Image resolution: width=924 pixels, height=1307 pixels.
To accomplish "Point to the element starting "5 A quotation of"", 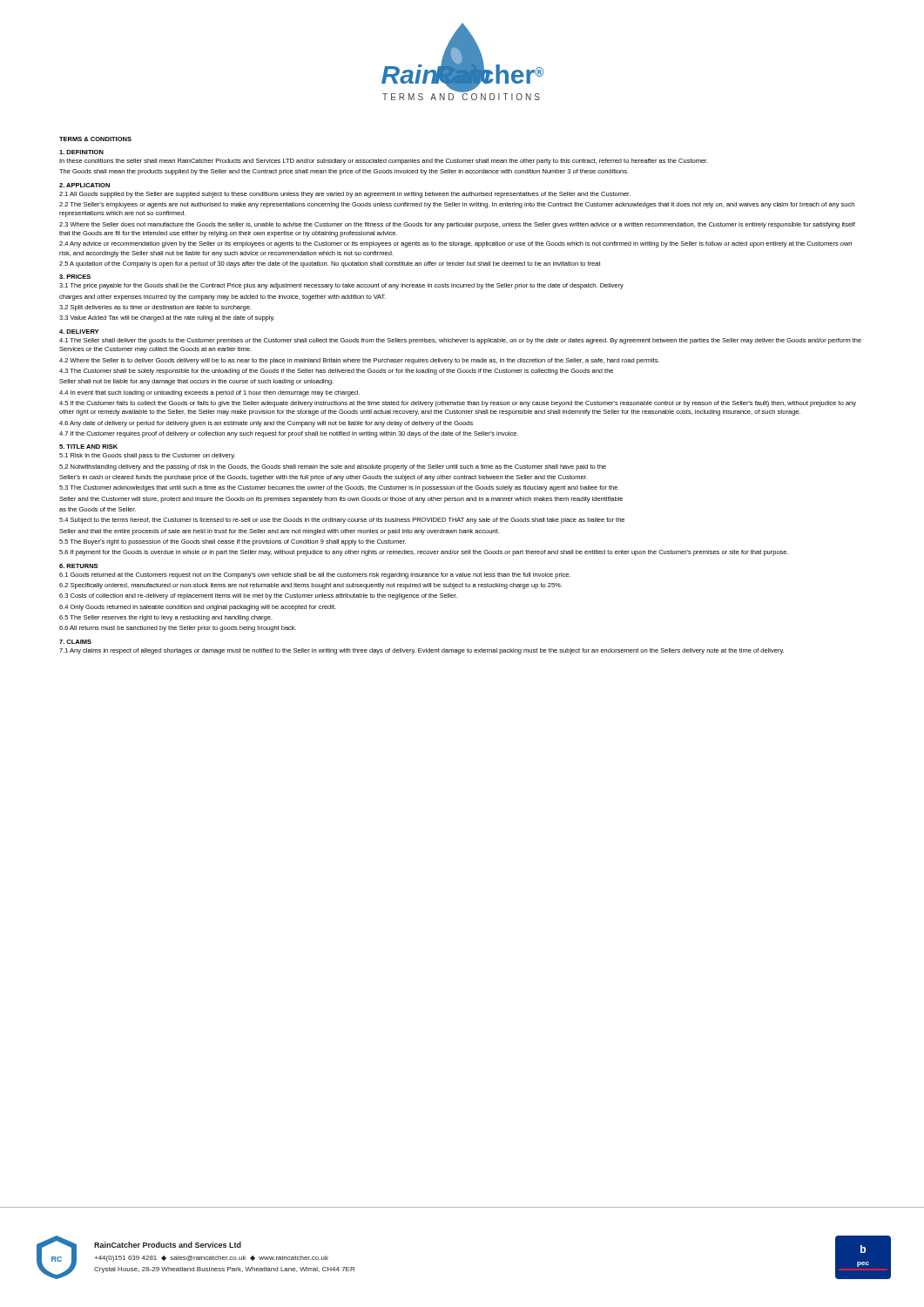I will click(330, 264).
